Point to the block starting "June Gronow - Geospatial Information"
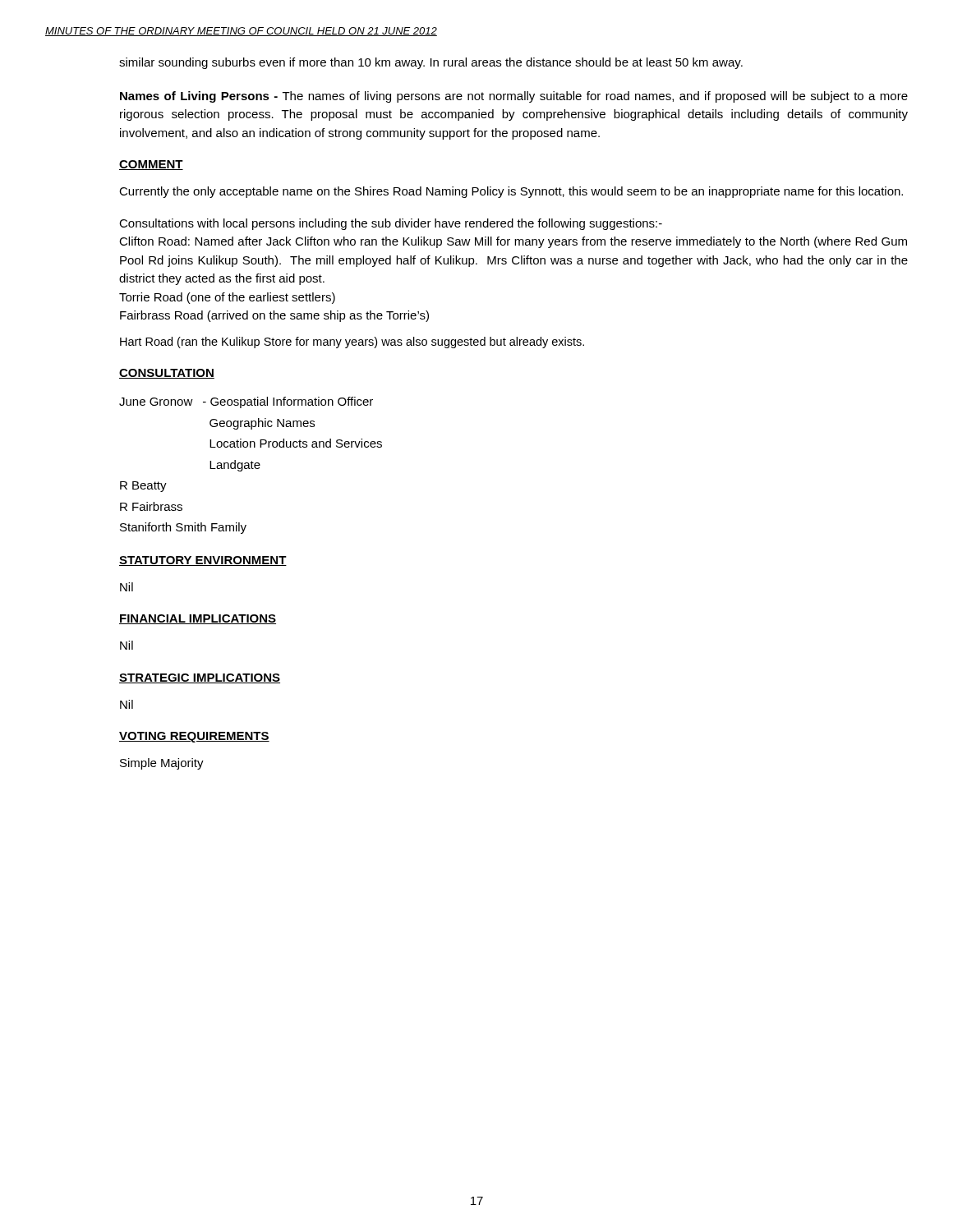 click(251, 463)
